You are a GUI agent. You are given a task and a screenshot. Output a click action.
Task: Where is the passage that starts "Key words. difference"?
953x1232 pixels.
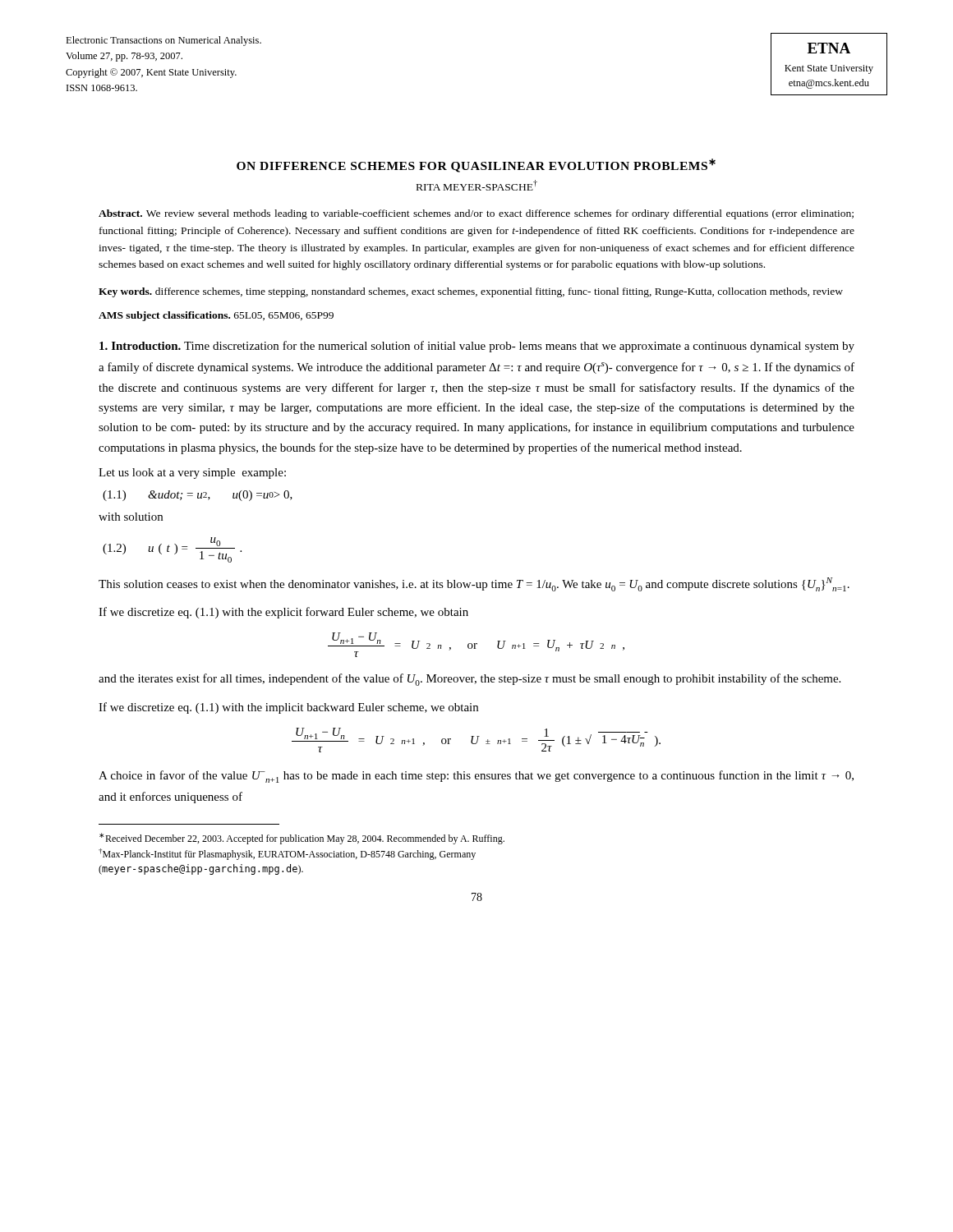471,291
